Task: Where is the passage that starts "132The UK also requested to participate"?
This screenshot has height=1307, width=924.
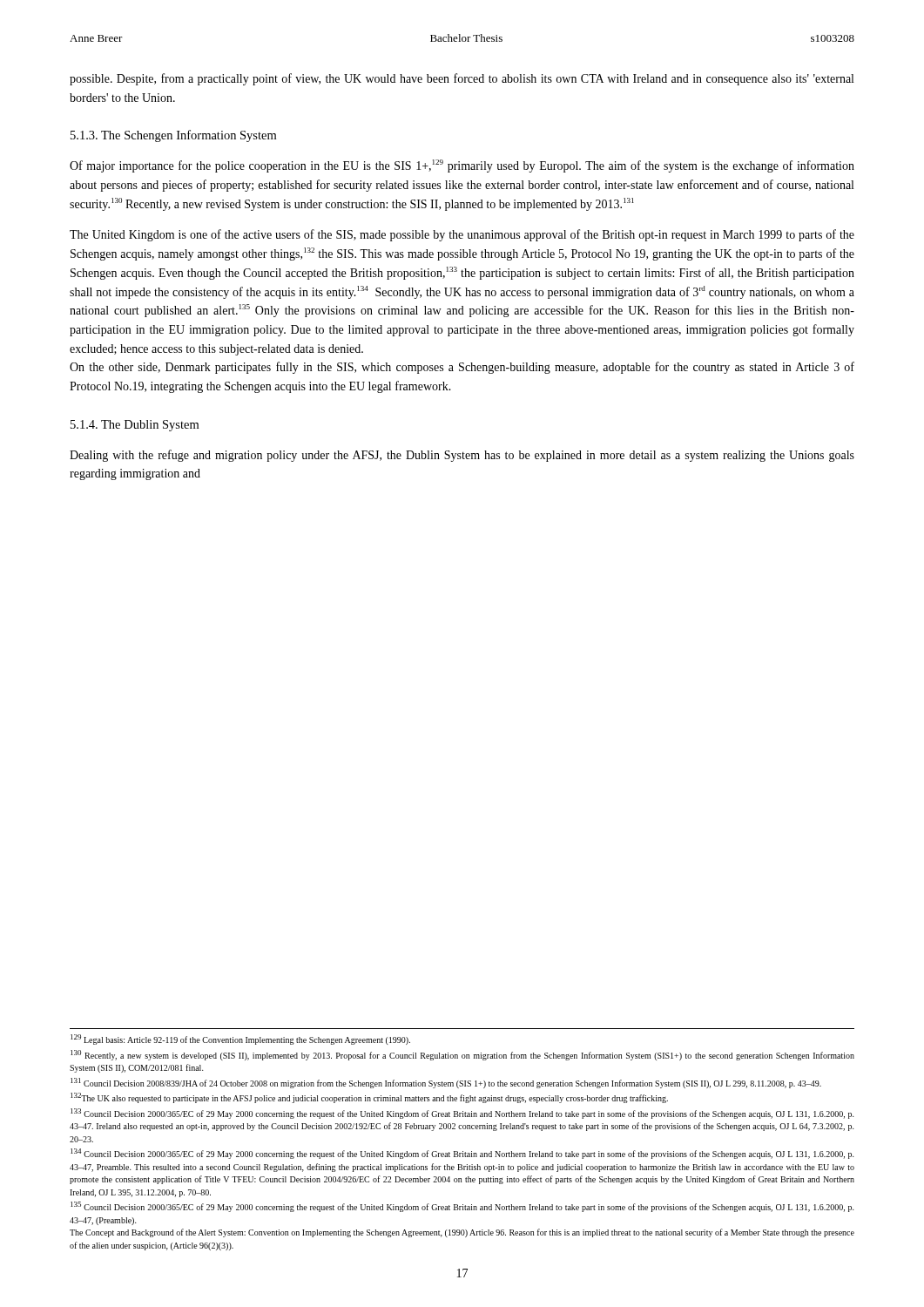Action: 369,1098
